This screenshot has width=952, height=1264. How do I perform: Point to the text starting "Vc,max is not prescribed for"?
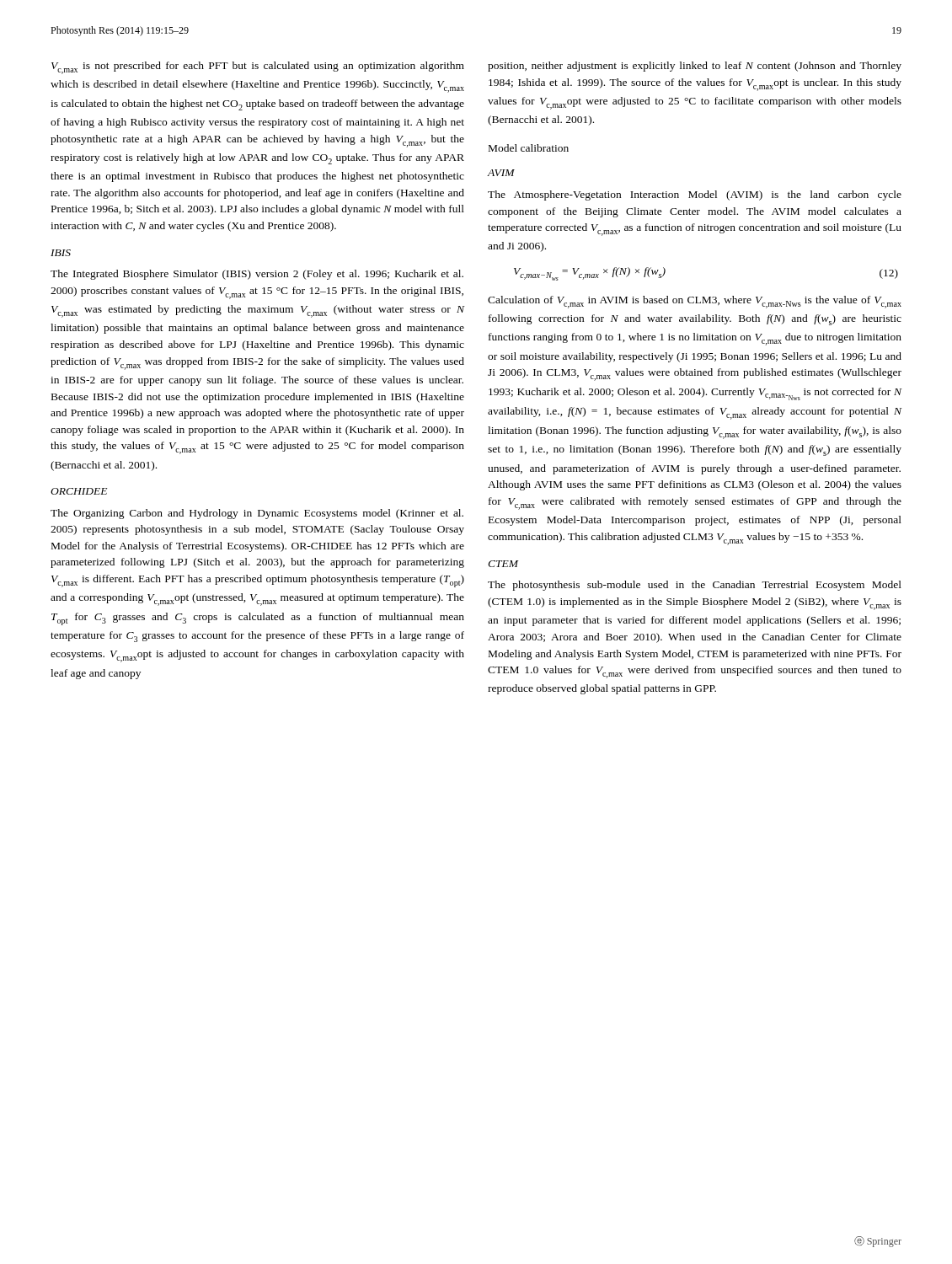tap(257, 146)
